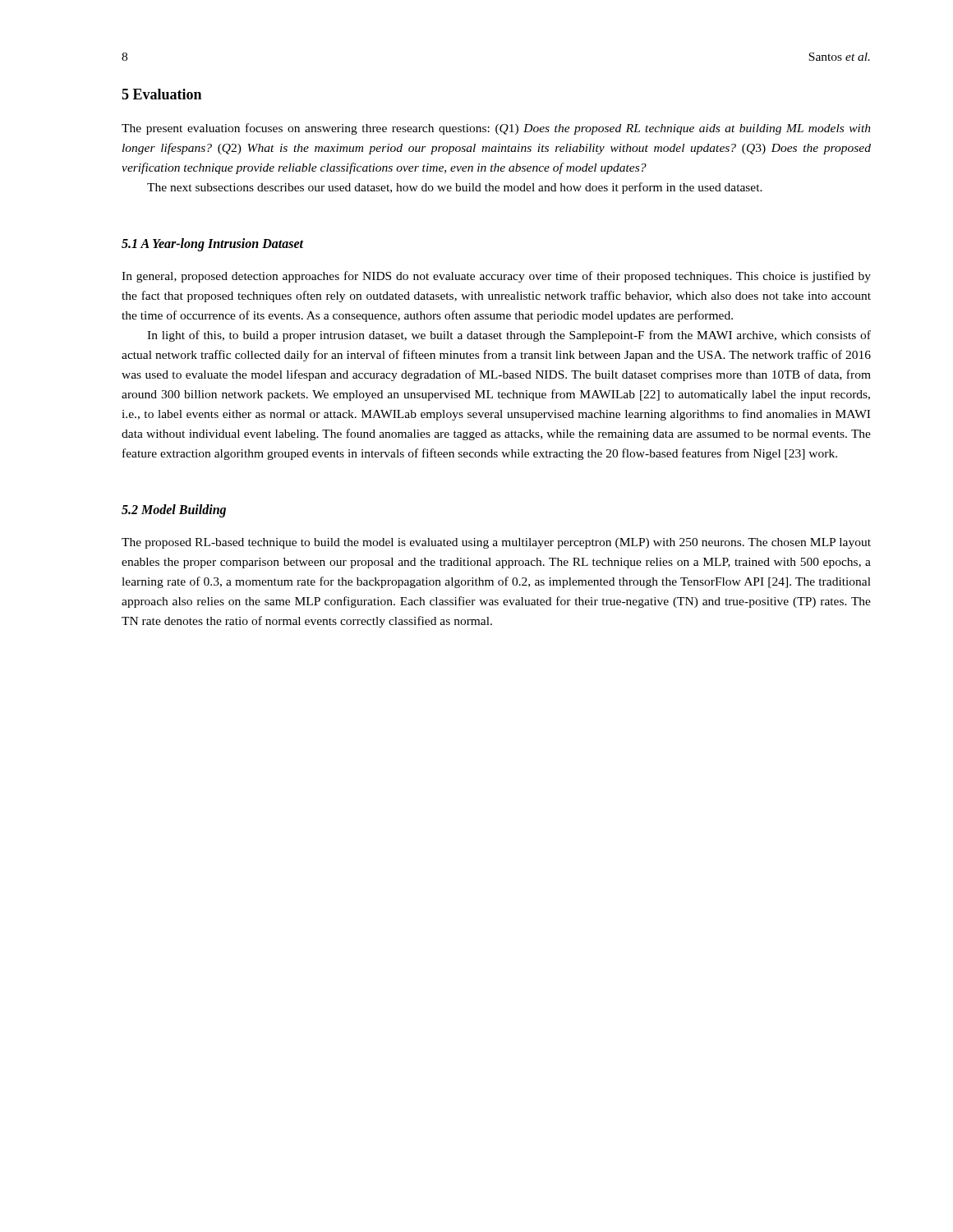Locate the text "5 Evaluation"
The image size is (953, 1232).
pyautogui.click(x=161, y=94)
